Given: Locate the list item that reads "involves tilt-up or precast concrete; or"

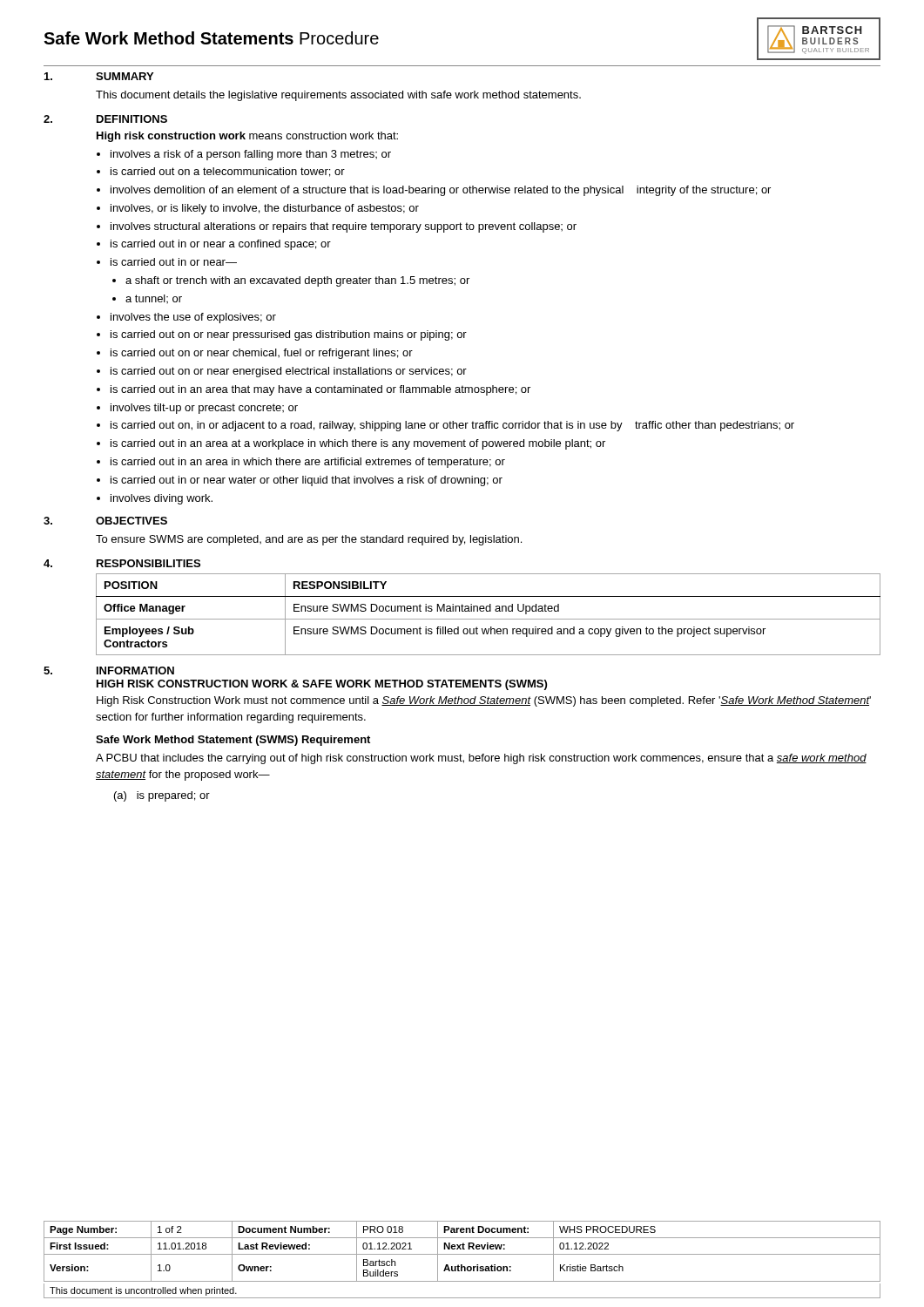Looking at the screenshot, I should click(x=204, y=407).
